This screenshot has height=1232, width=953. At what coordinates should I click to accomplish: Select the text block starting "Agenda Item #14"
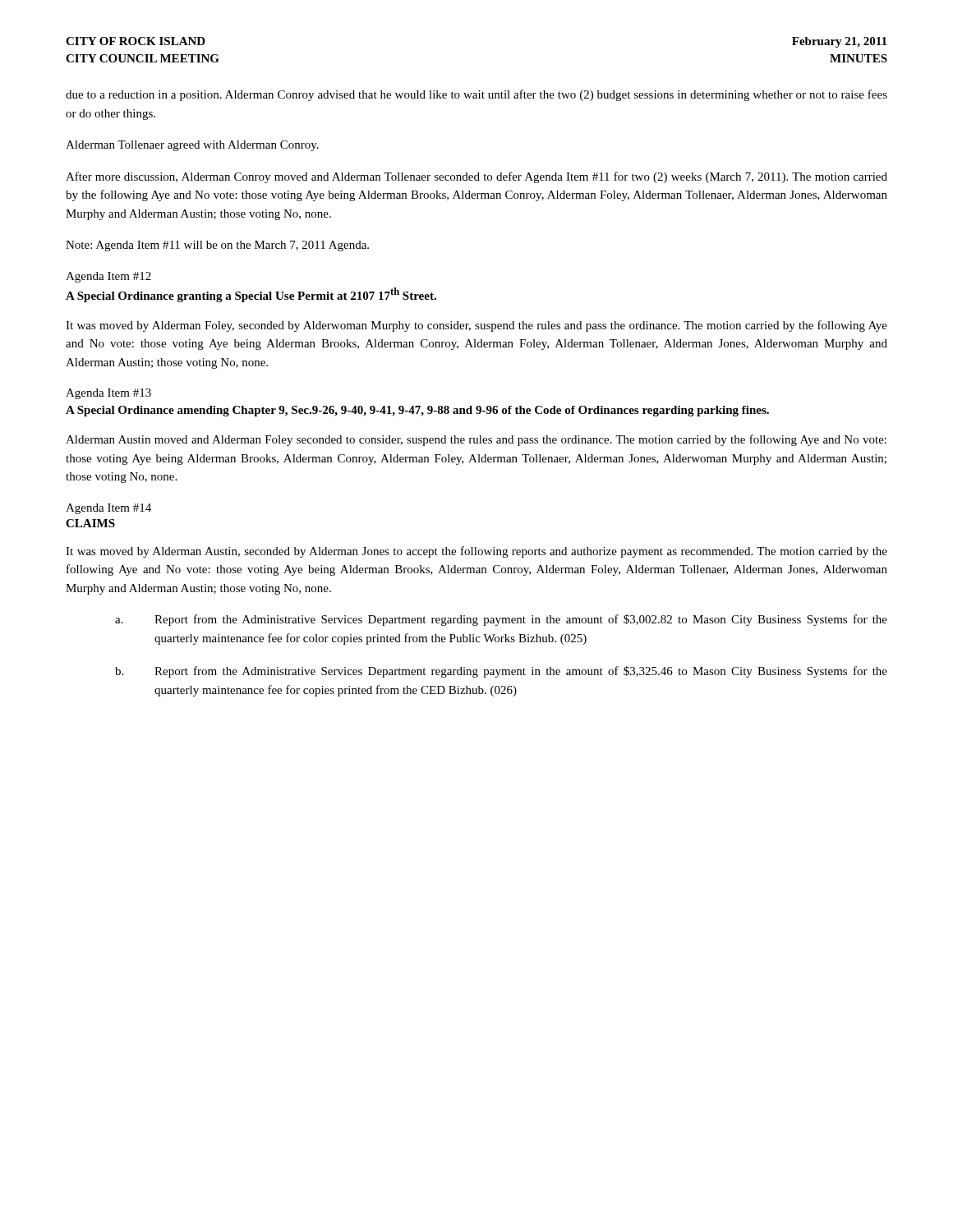[x=108, y=507]
